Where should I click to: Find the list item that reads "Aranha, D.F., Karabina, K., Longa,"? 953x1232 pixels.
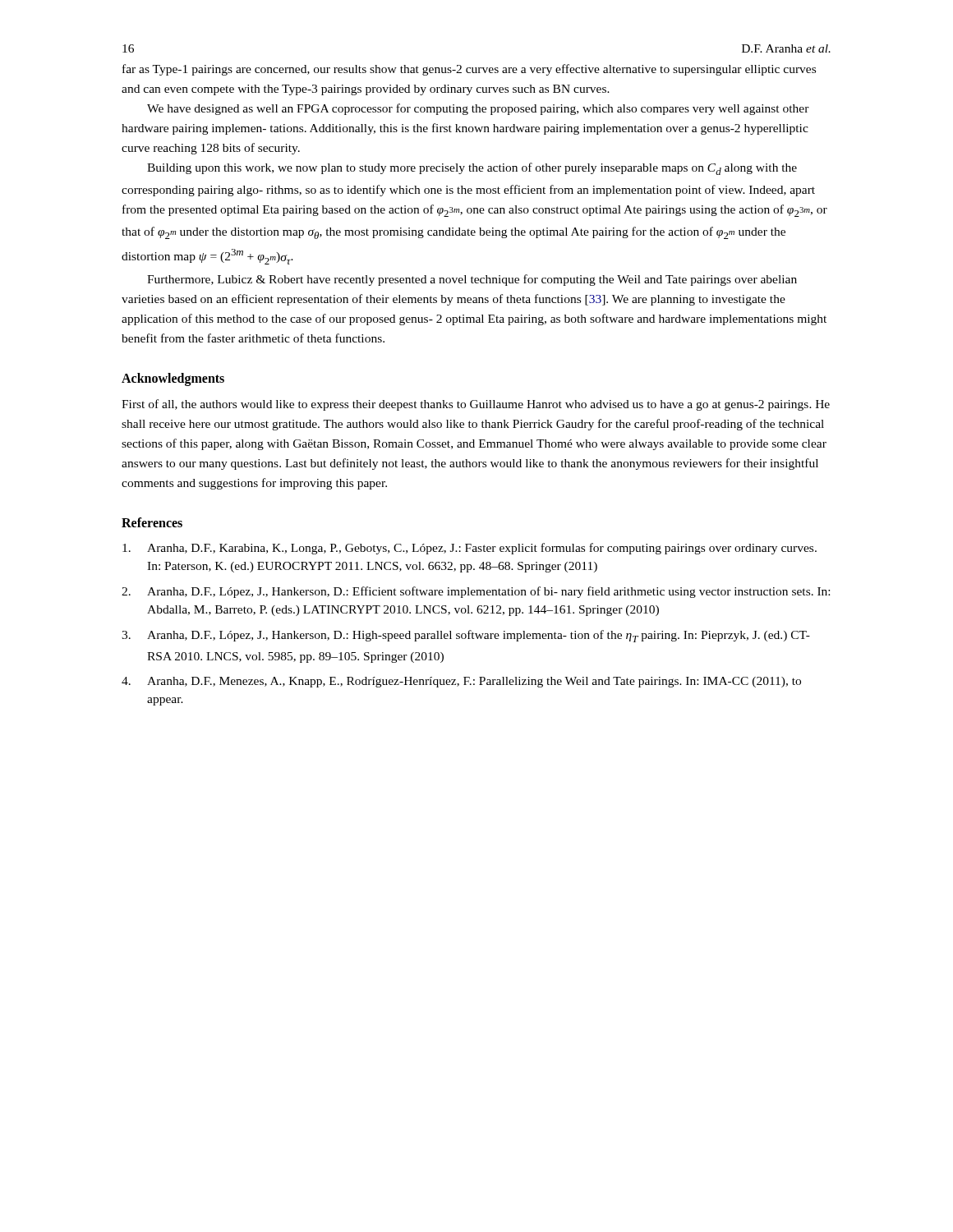[476, 557]
